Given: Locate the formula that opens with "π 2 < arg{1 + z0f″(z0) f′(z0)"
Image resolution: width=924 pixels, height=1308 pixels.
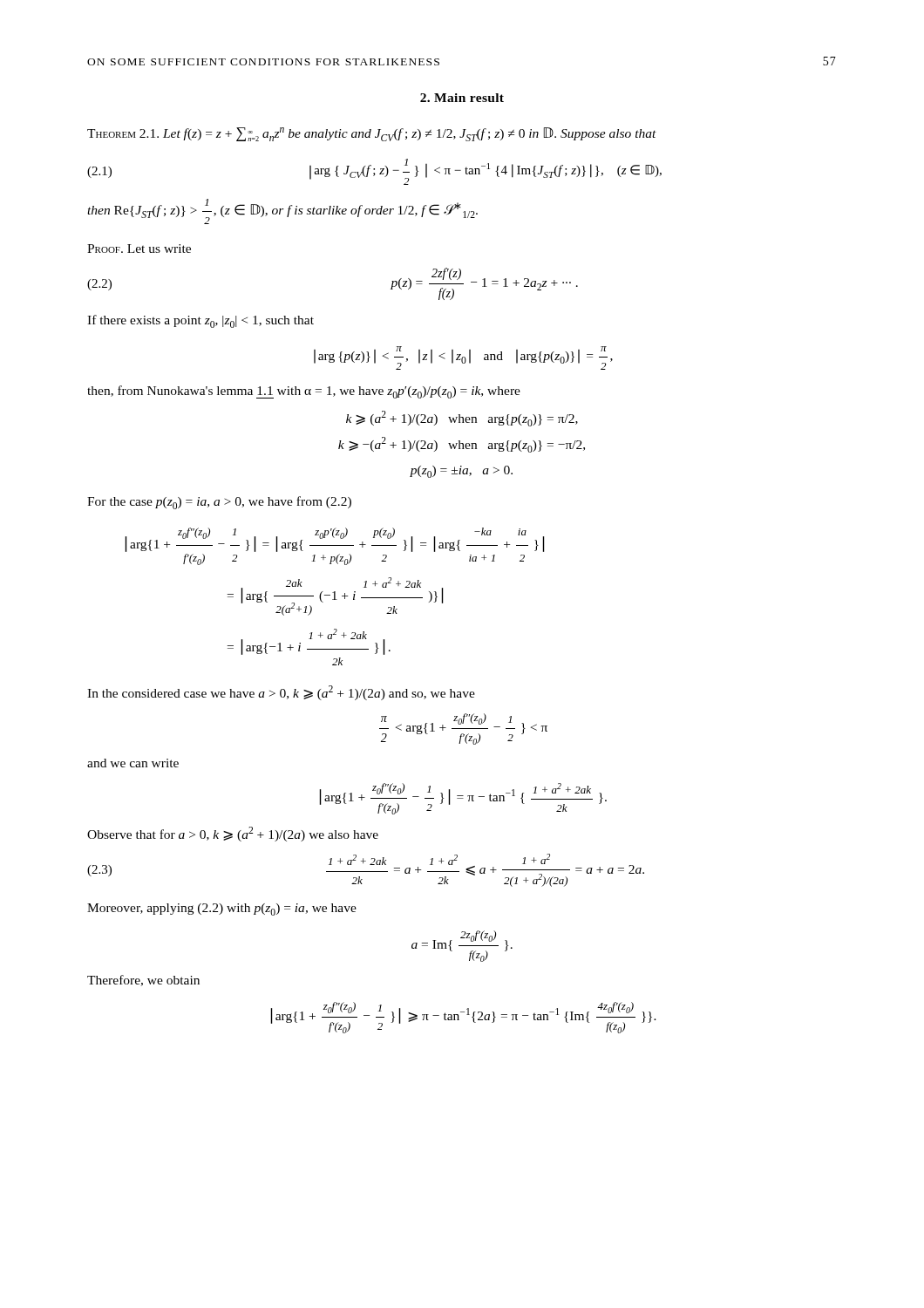Looking at the screenshot, I should 463,728.
